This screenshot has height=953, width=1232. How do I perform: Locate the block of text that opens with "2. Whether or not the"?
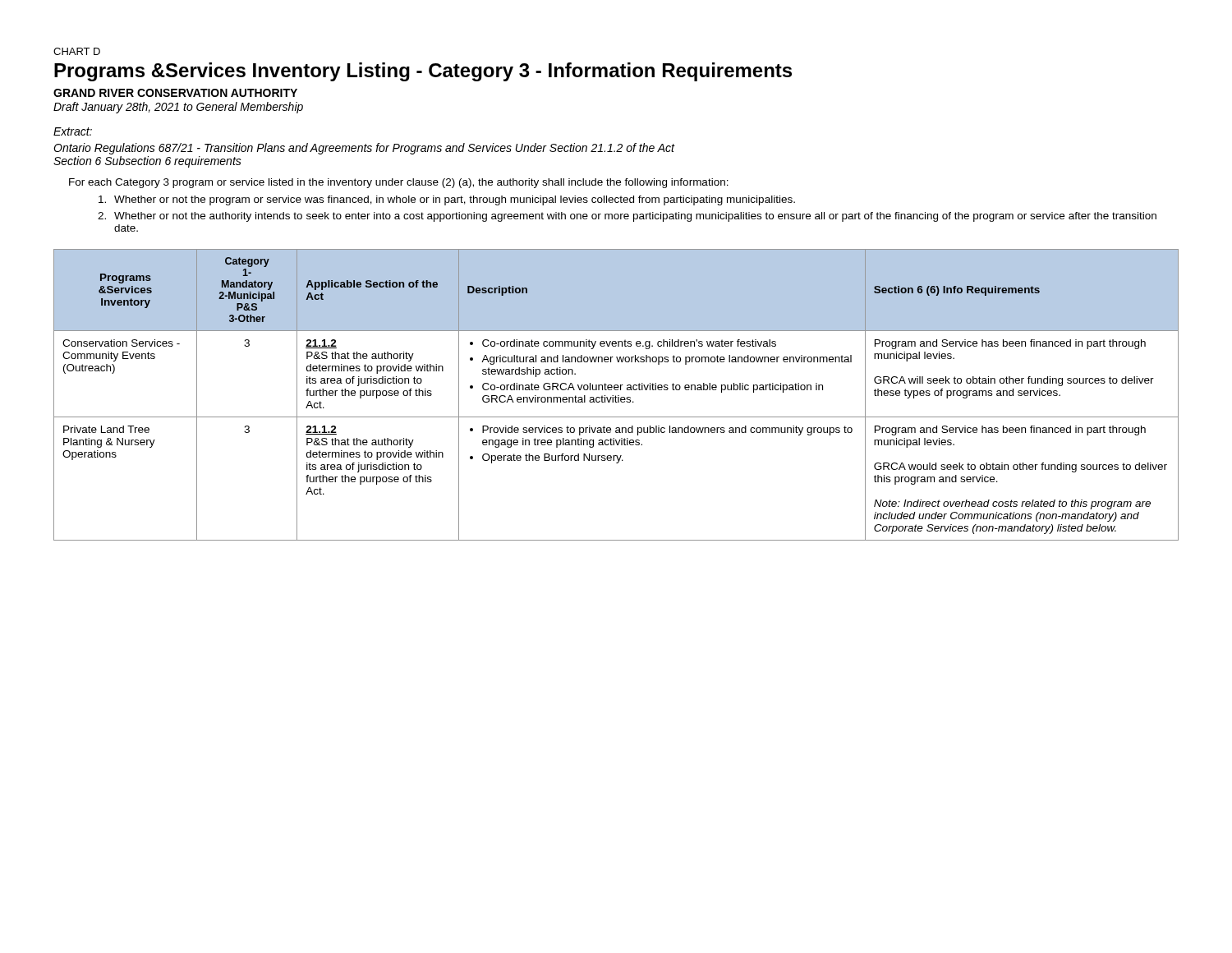click(638, 222)
